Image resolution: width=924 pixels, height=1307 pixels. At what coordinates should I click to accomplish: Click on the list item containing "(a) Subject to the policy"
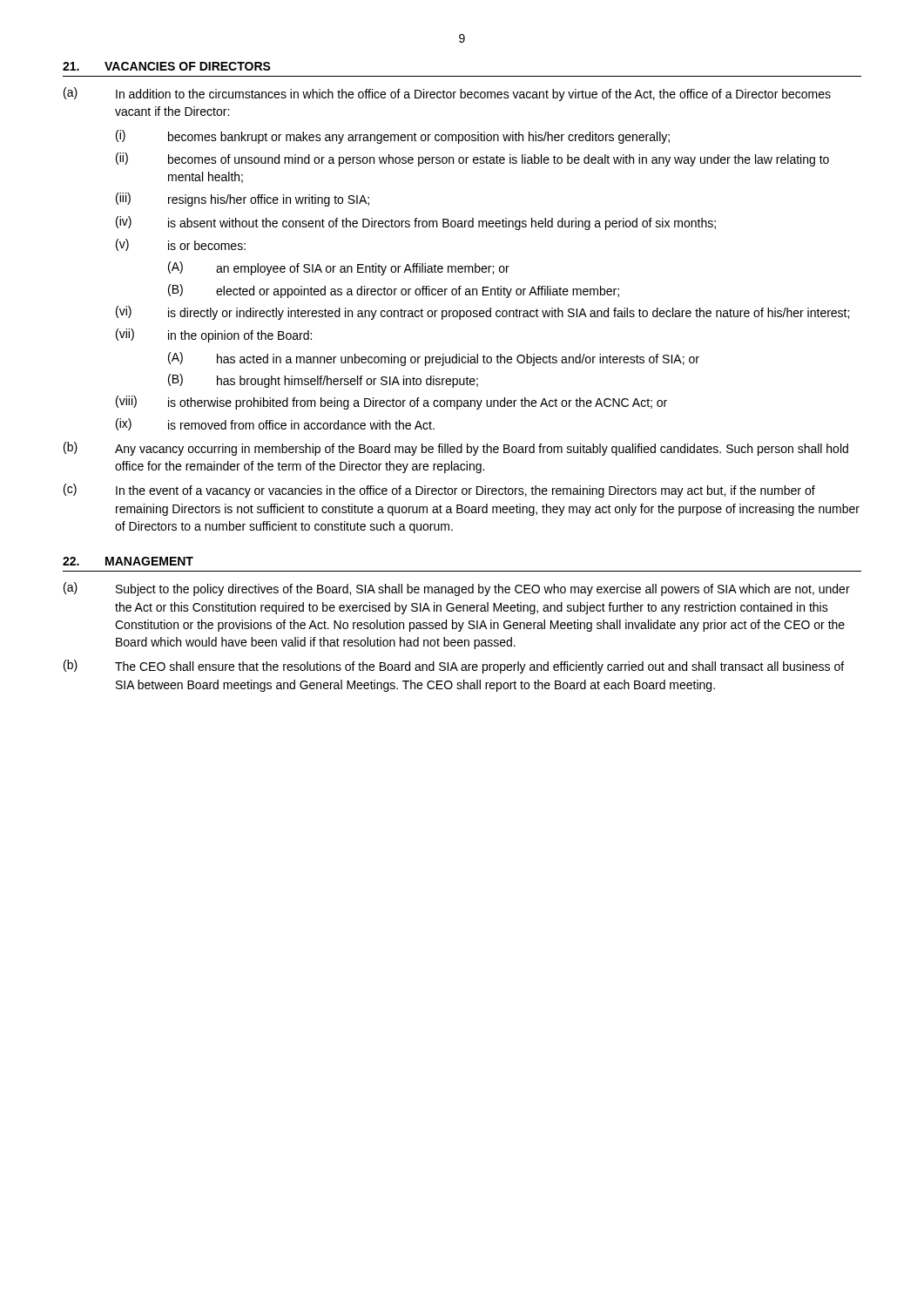(462, 616)
